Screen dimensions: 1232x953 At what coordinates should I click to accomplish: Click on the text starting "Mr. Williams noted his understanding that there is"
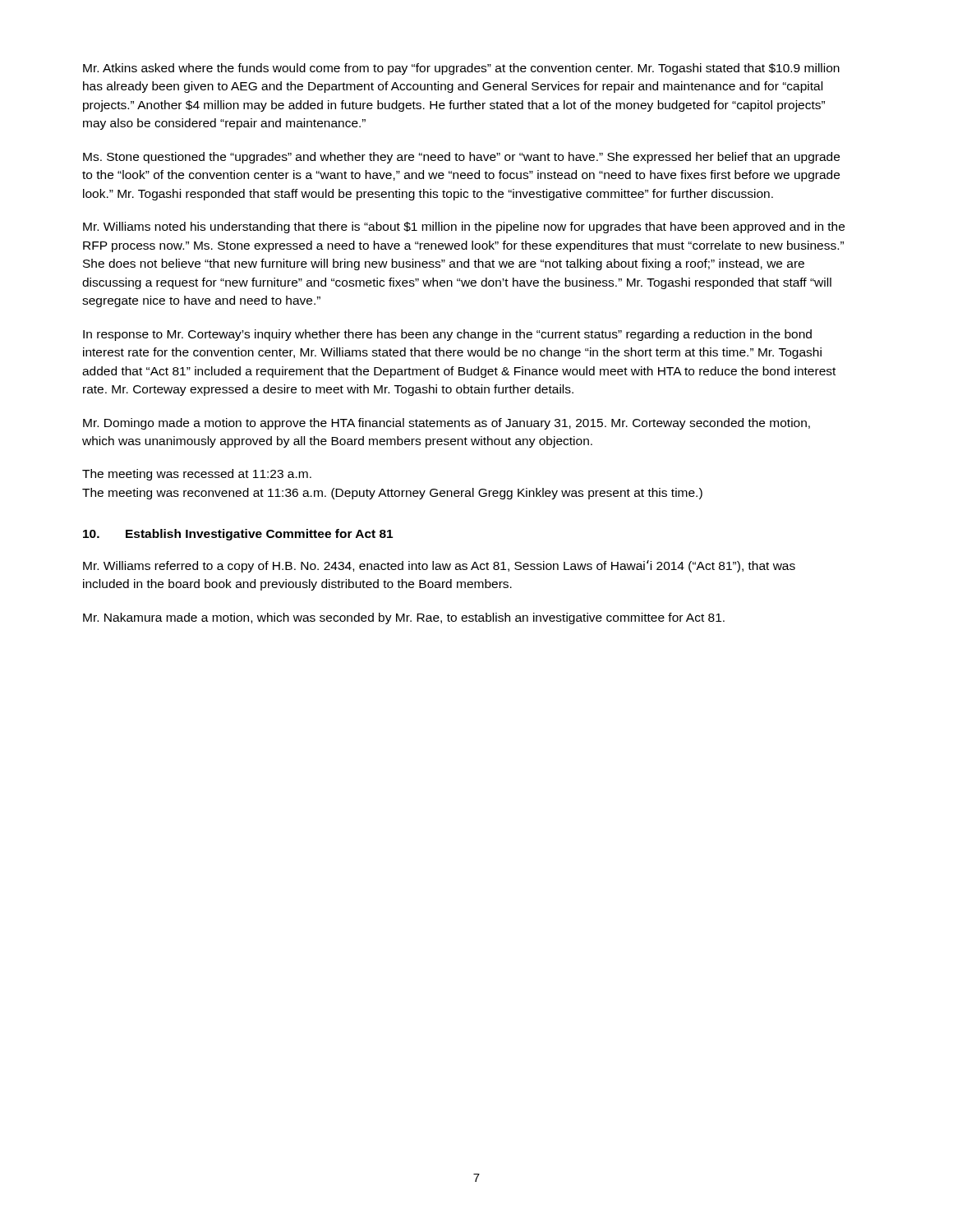(x=464, y=263)
